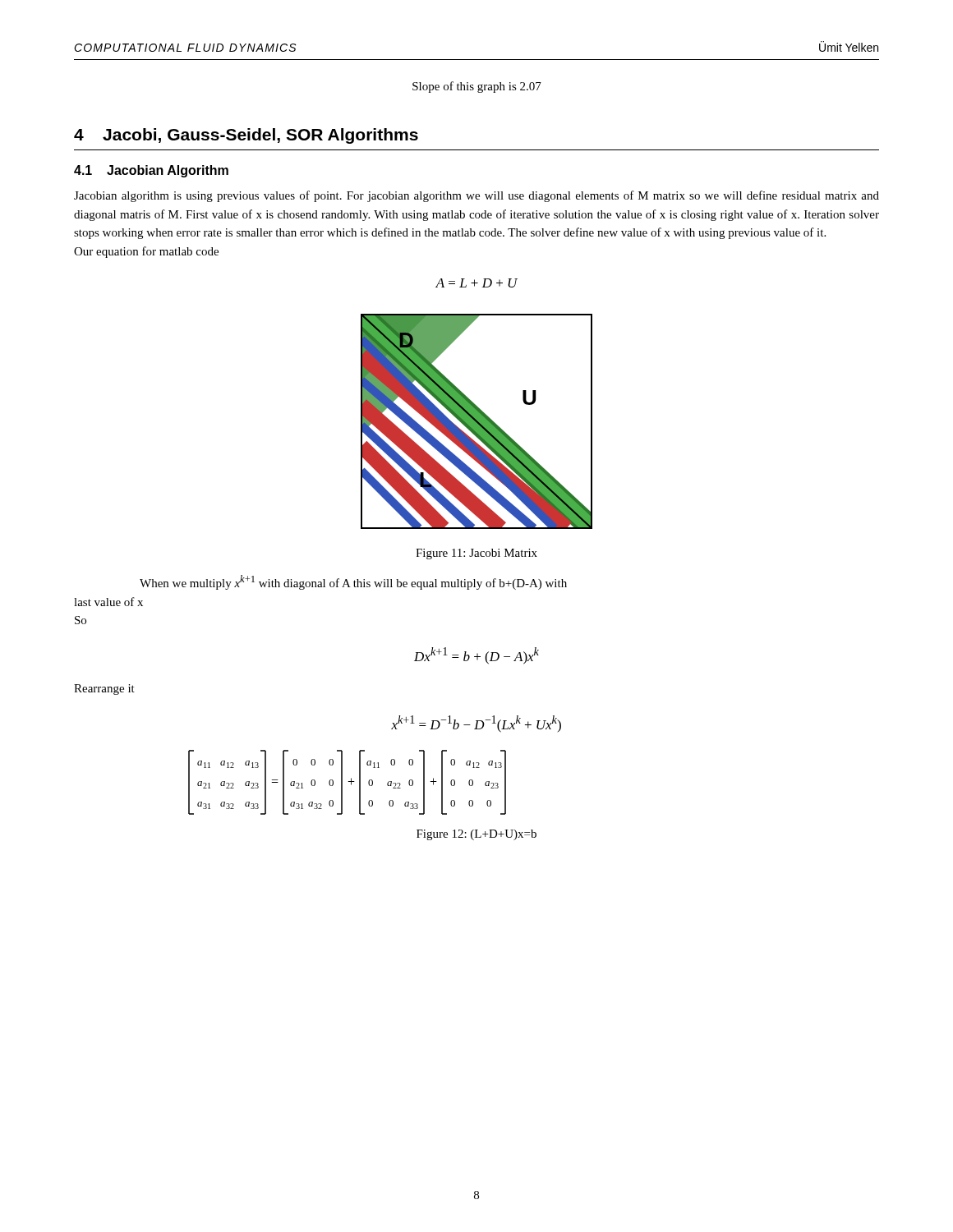
Task: Find the formula that reads "A = L + D + U"
Action: tap(476, 283)
